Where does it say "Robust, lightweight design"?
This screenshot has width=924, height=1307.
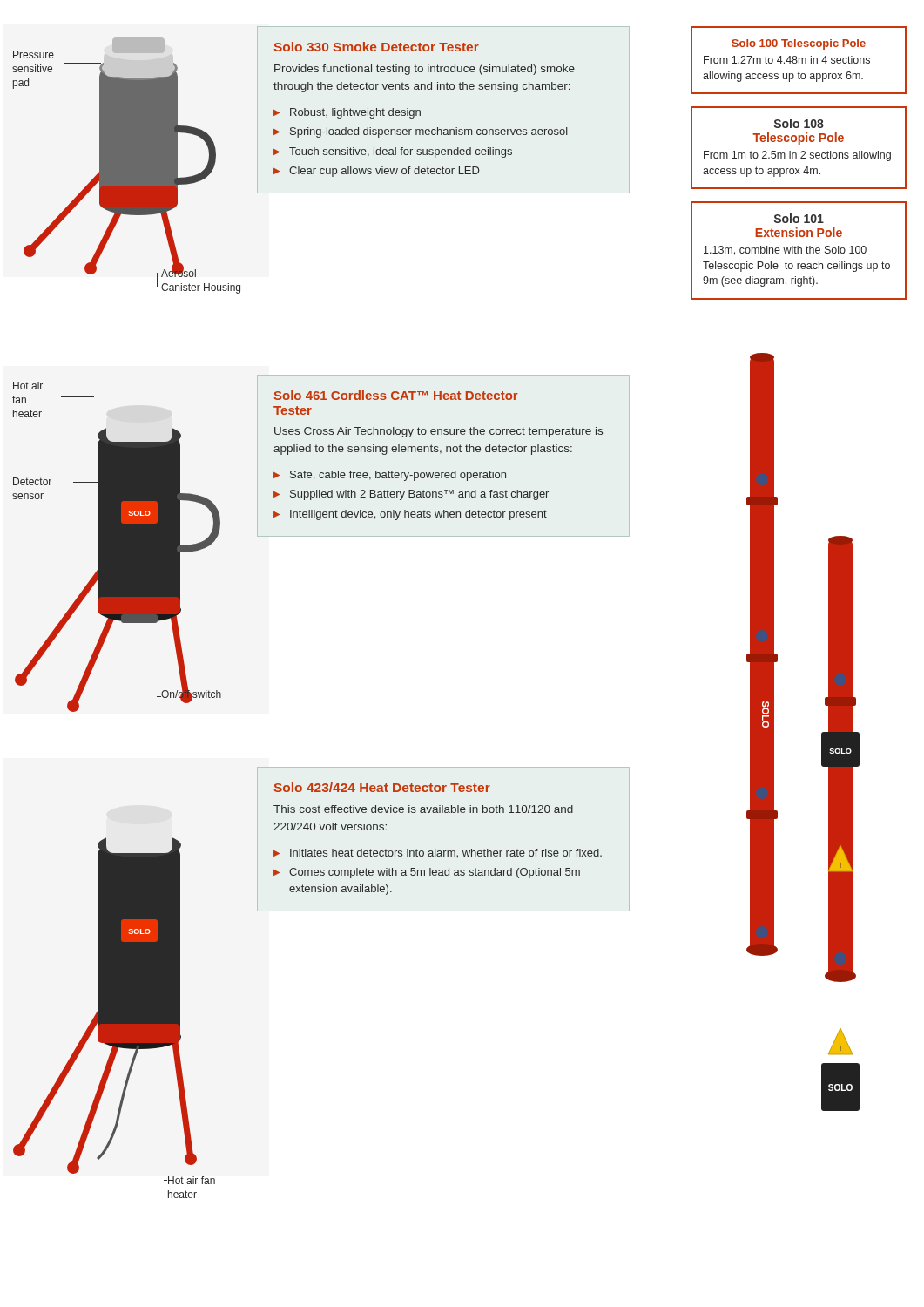coord(355,112)
